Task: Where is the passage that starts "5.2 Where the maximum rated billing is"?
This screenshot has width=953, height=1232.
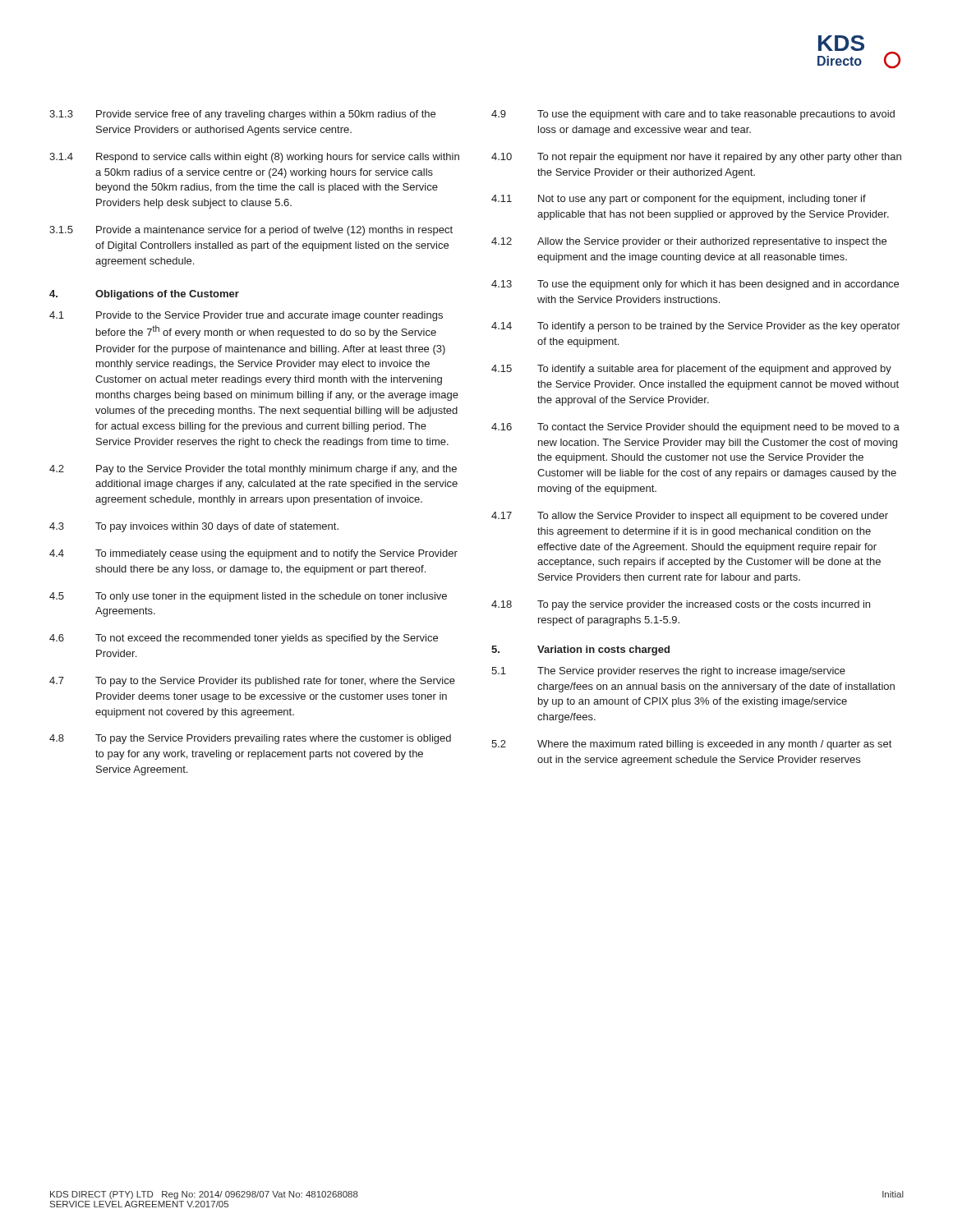Action: click(x=698, y=752)
